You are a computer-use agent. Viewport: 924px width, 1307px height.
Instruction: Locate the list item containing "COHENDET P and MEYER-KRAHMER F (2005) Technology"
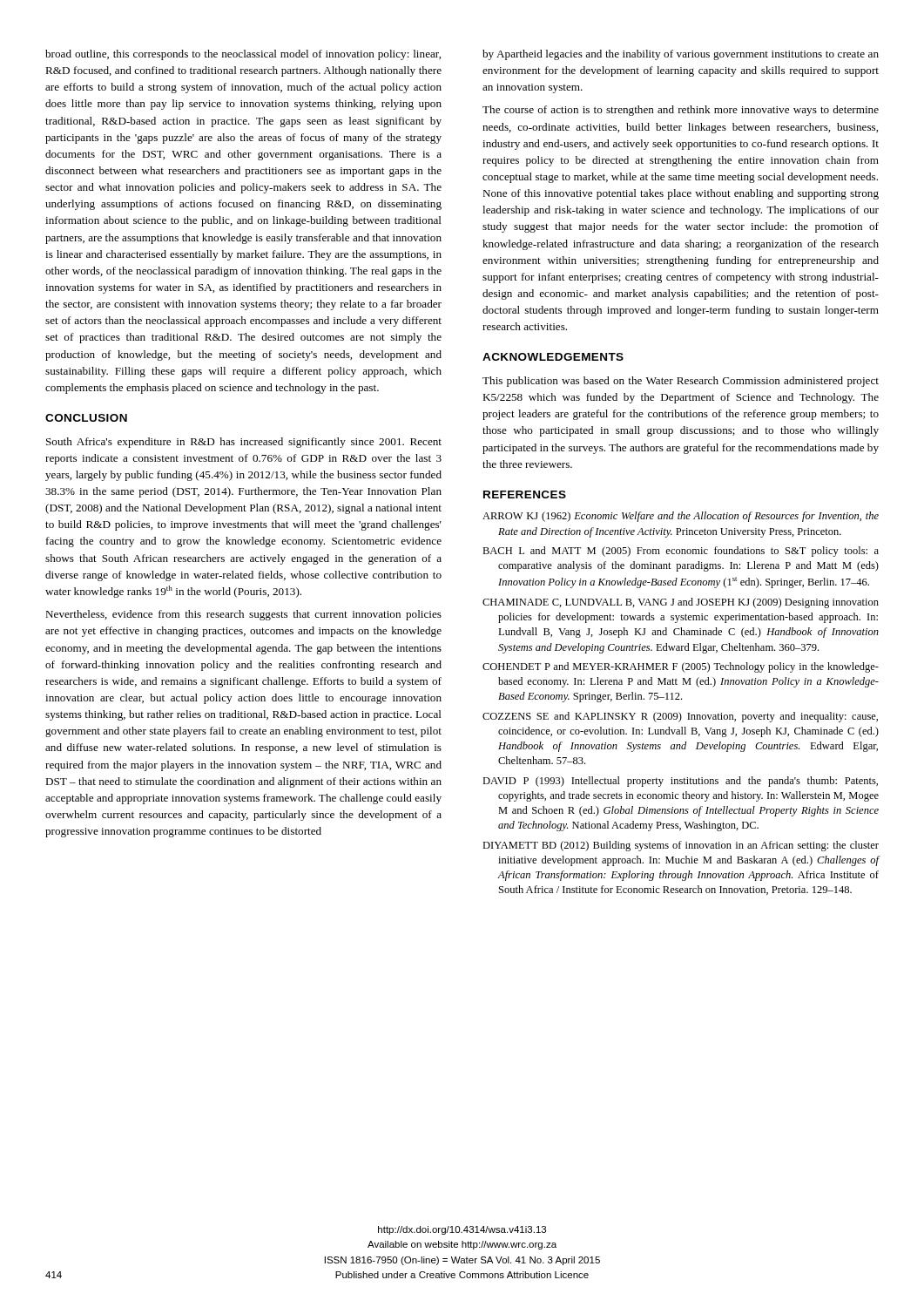point(681,681)
